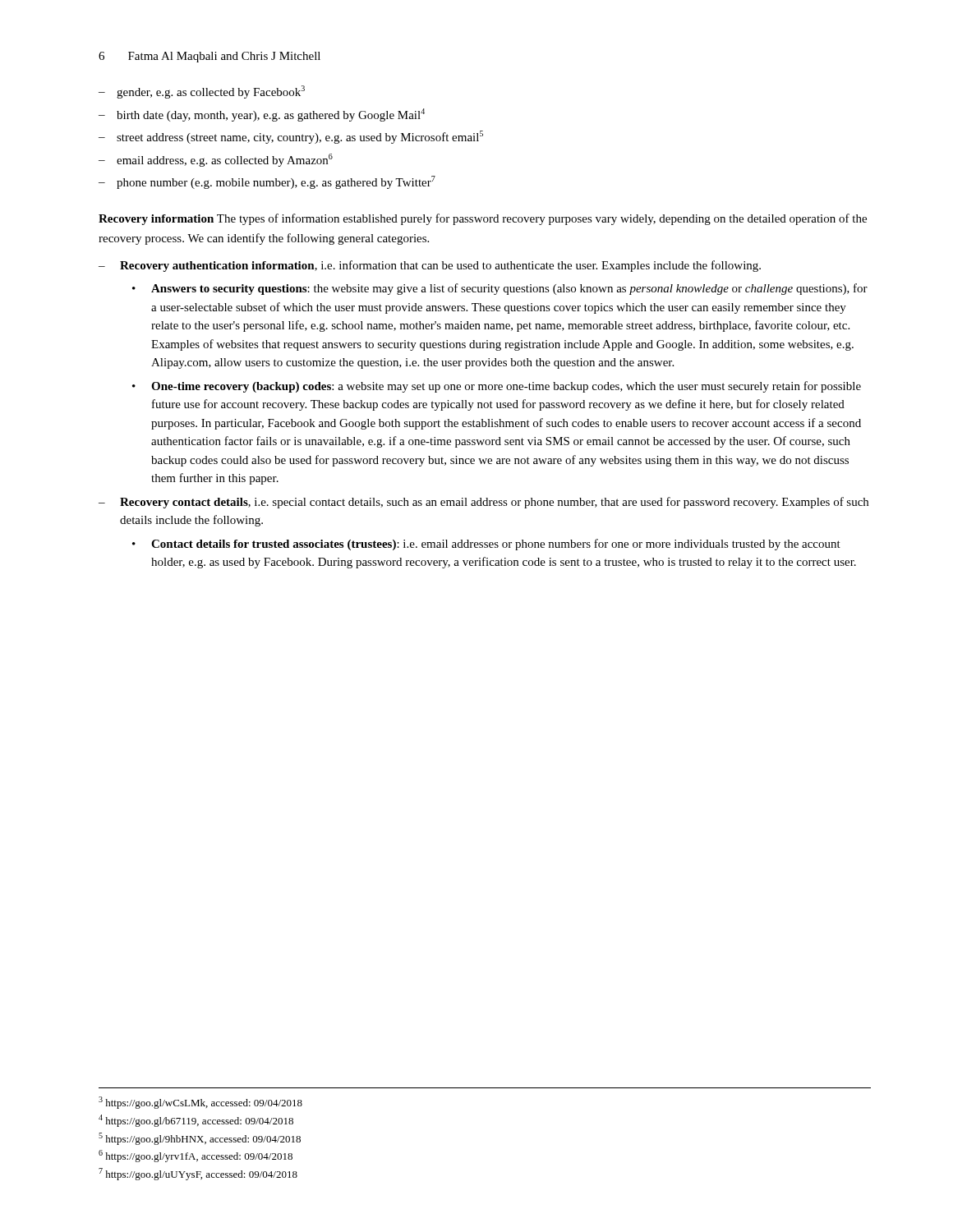The image size is (953, 1232).
Task: Find the block on this page that starts "Recovery information The types of information established purely"
Action: point(483,228)
